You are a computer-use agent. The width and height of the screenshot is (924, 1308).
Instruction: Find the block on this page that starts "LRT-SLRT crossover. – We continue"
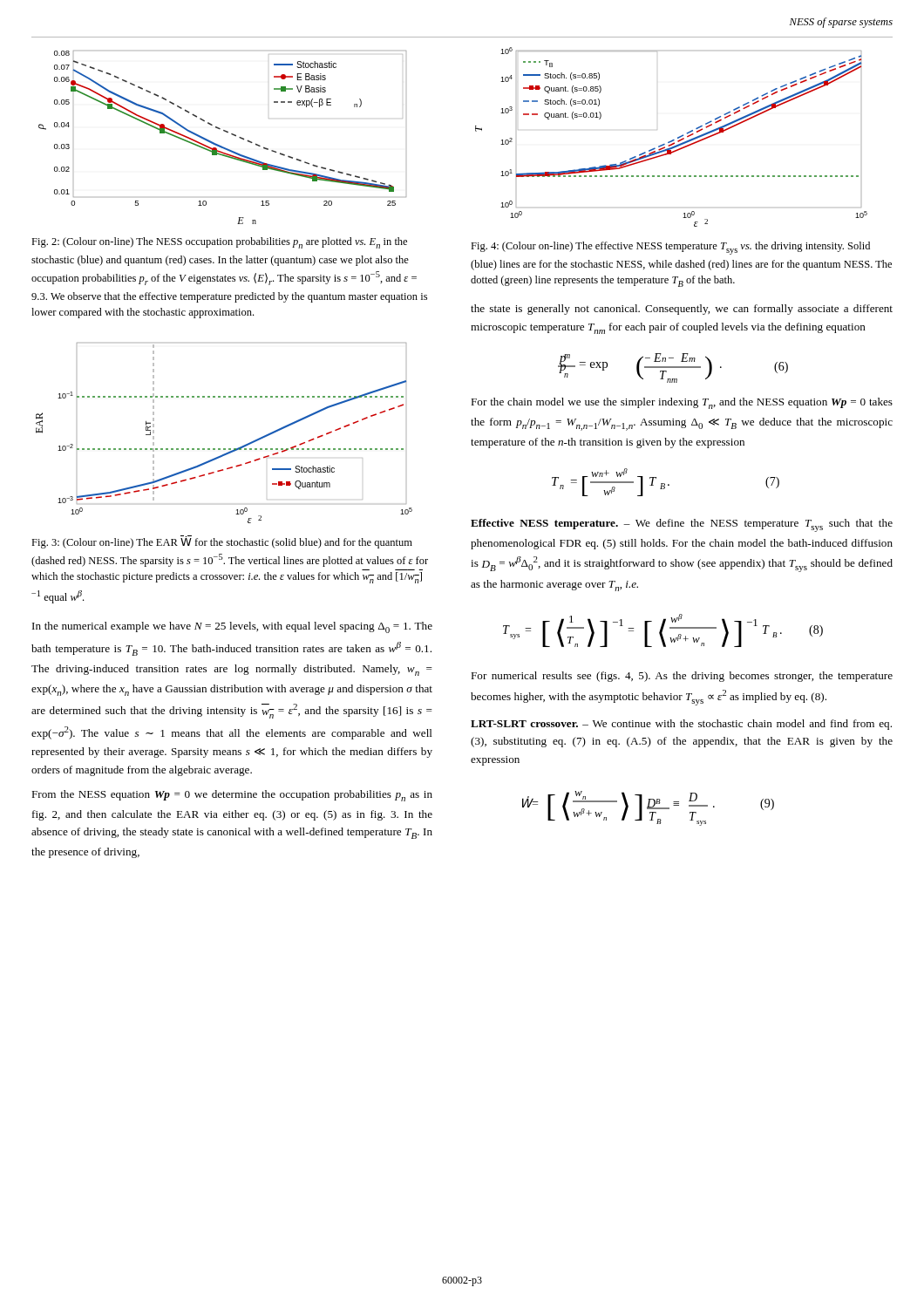tap(682, 741)
